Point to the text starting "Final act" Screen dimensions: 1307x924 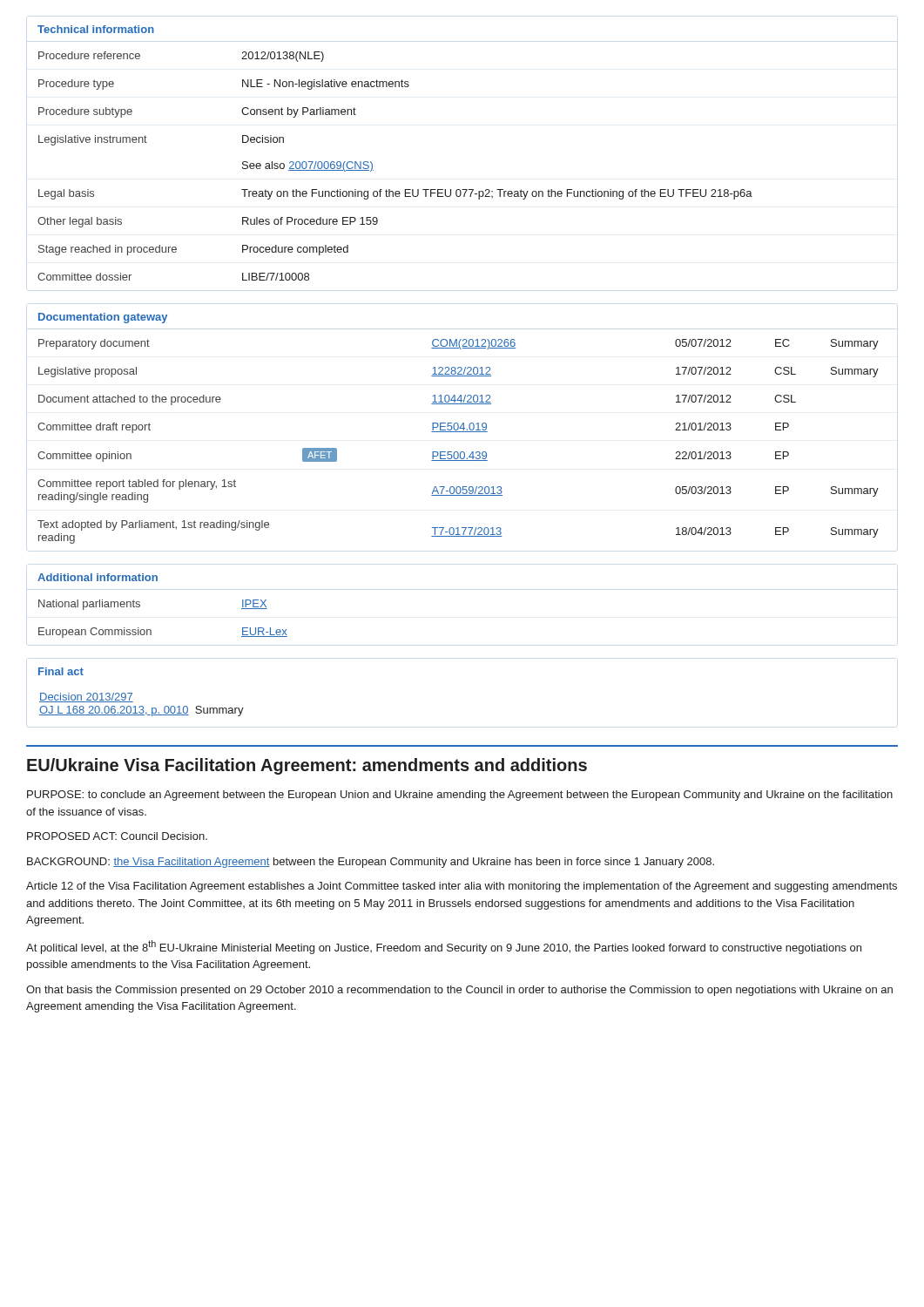coord(60,671)
